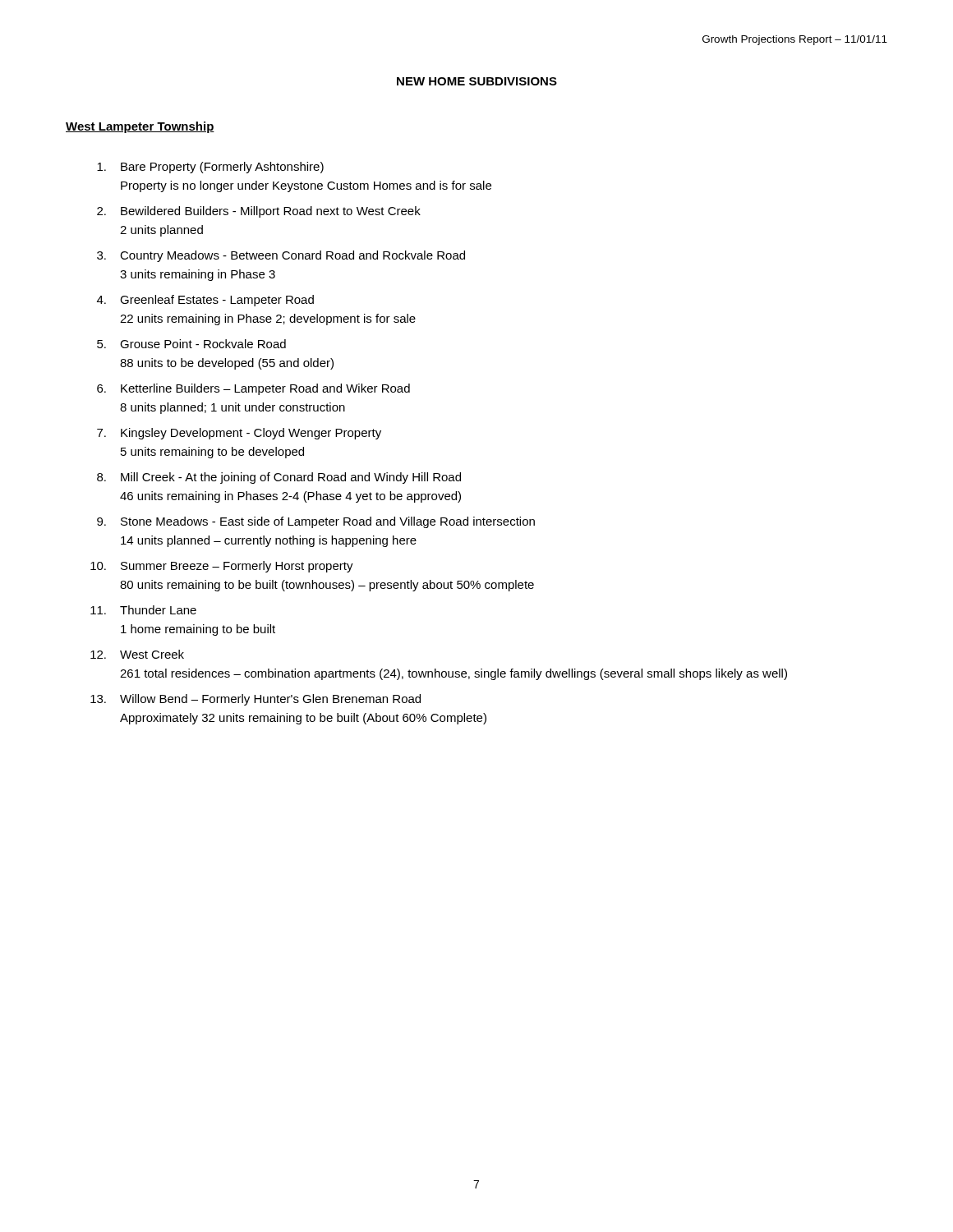953x1232 pixels.
Task: Find the text block that reads "Approximately 32 units remaining to be built (About"
Action: (x=304, y=717)
